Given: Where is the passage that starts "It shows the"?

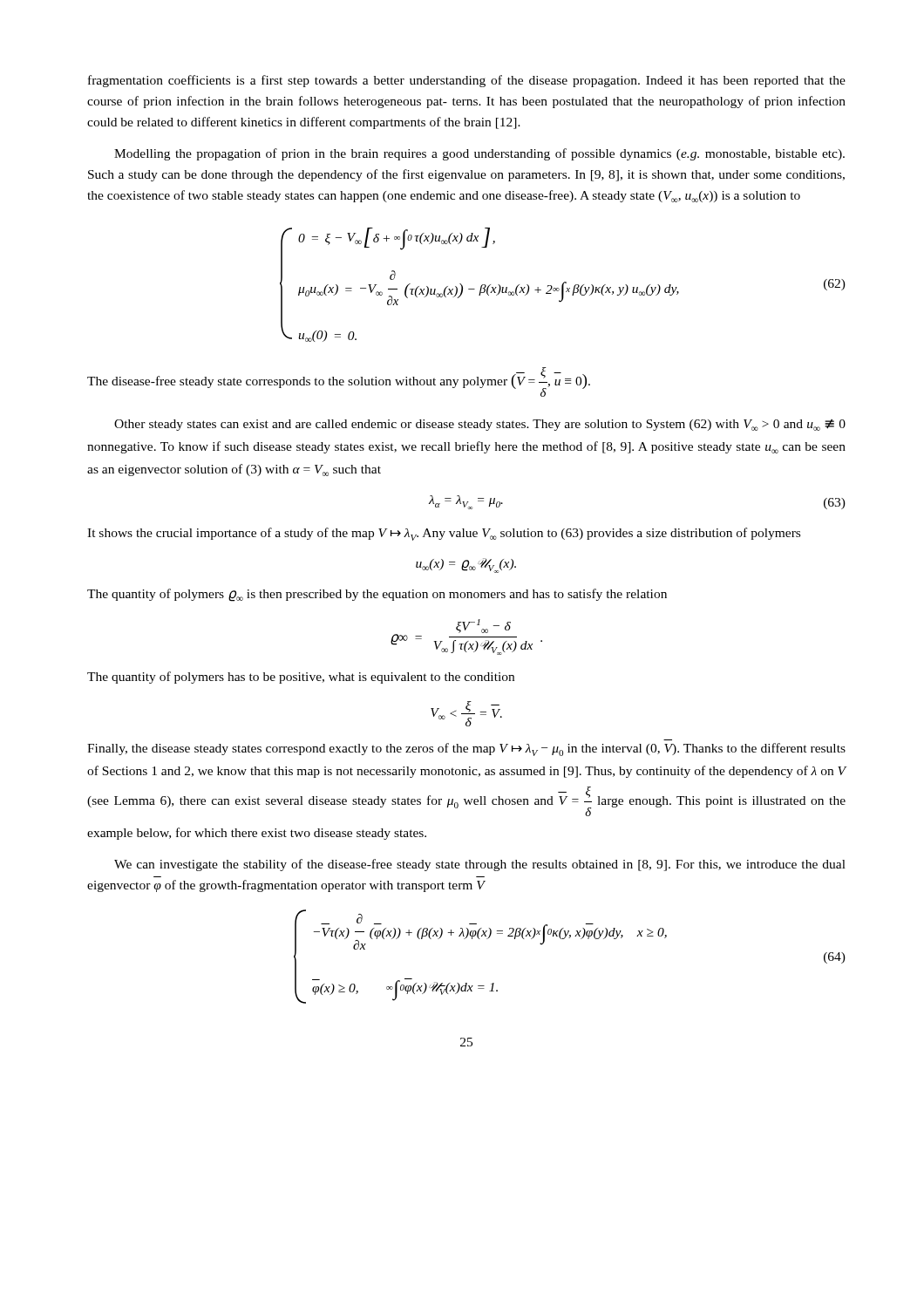Looking at the screenshot, I should coord(466,533).
